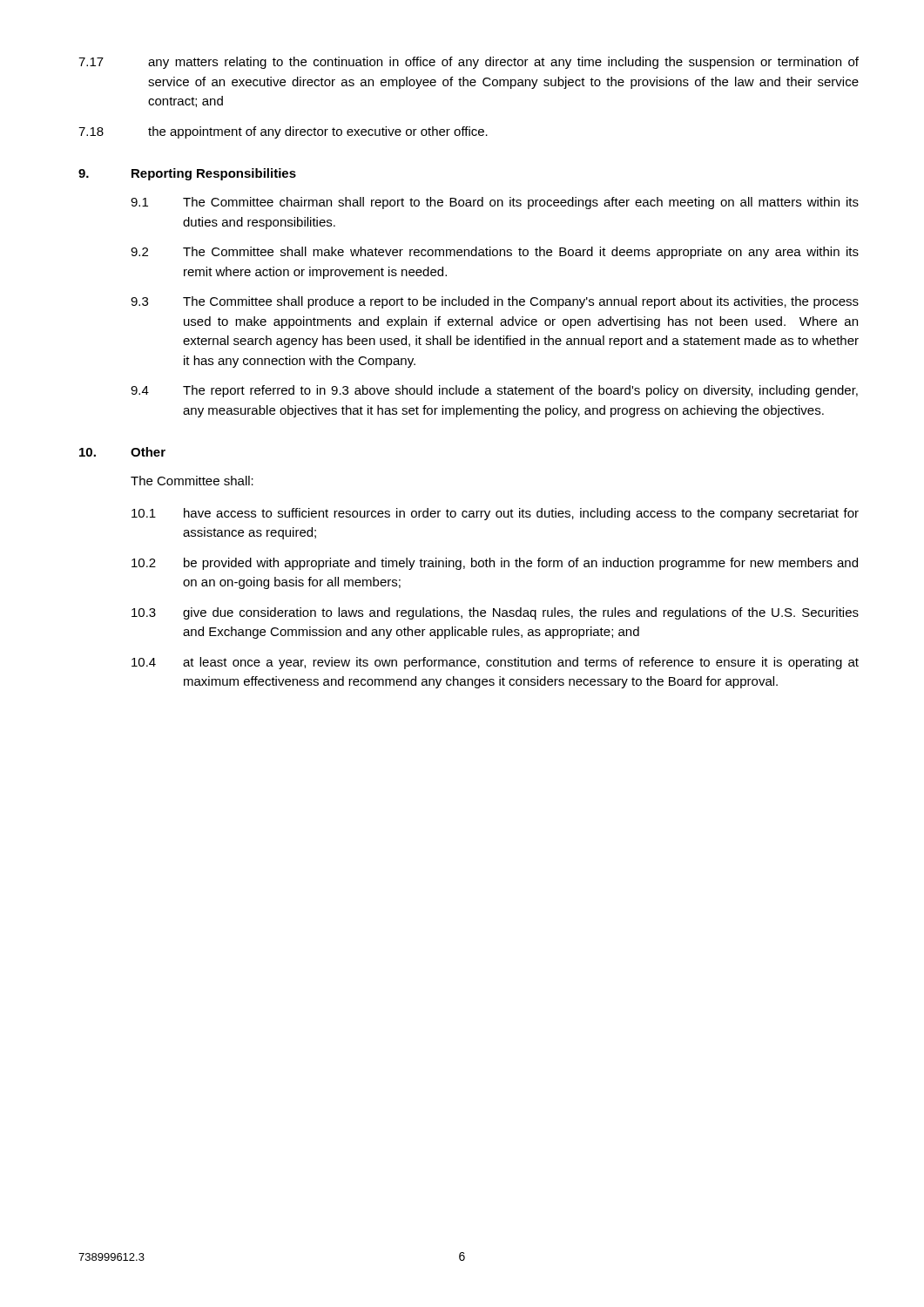This screenshot has height=1307, width=924.
Task: Point to the element starting "9.4 The report referred to in 9.3"
Action: point(495,400)
